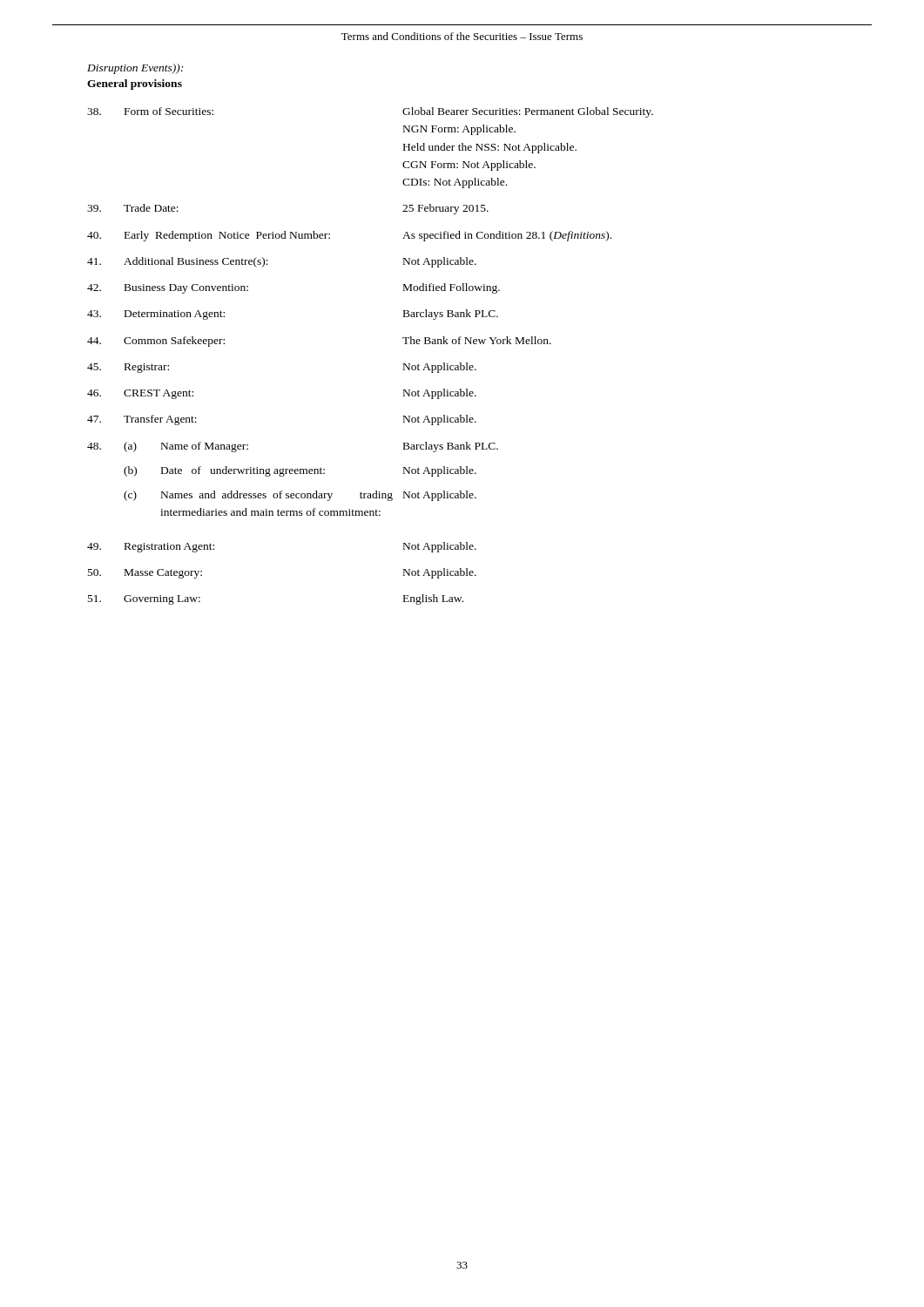The image size is (924, 1307).
Task: Locate the block starting "General provisions"
Action: [135, 83]
